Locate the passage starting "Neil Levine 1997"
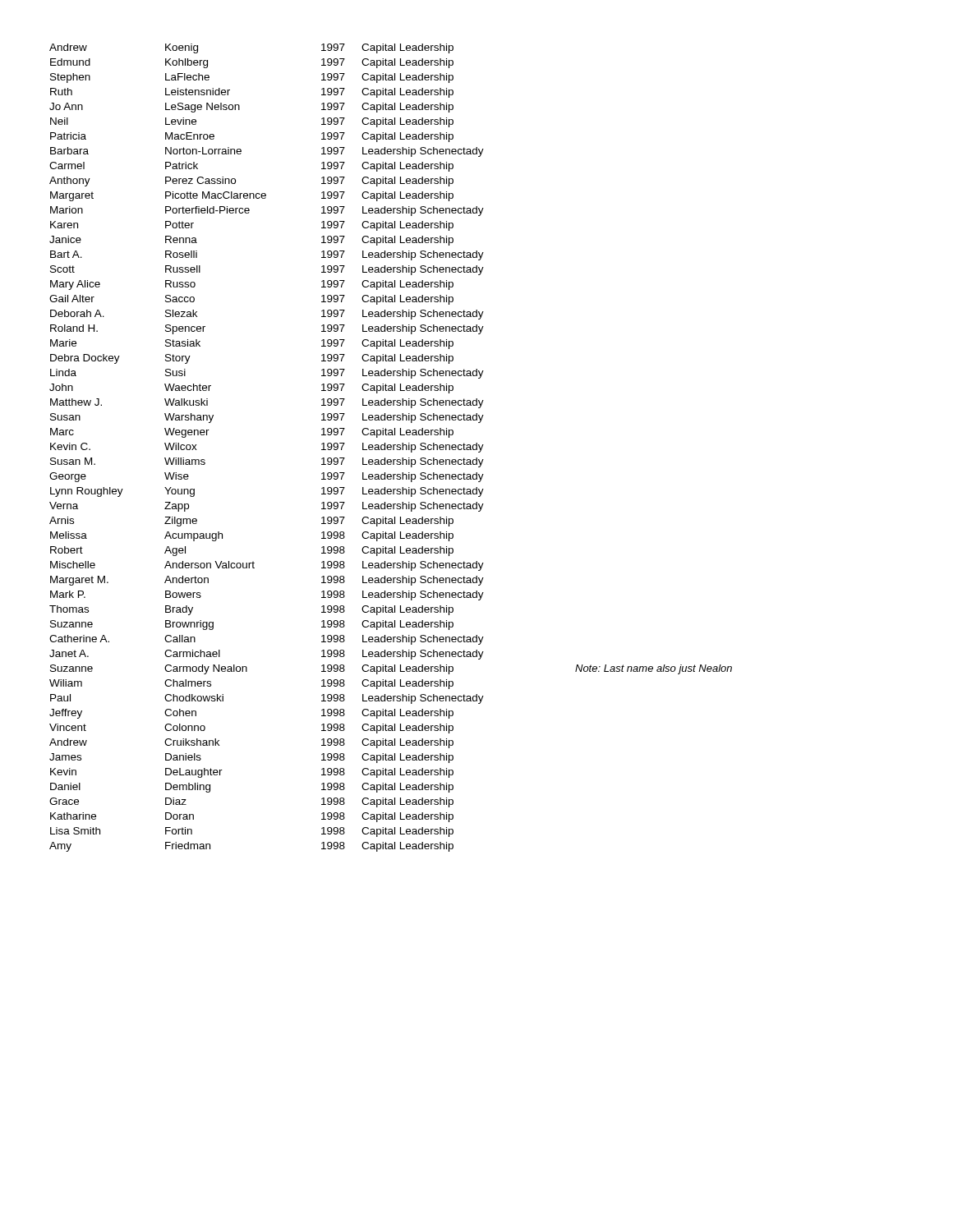This screenshot has height=1232, width=953. [391, 121]
